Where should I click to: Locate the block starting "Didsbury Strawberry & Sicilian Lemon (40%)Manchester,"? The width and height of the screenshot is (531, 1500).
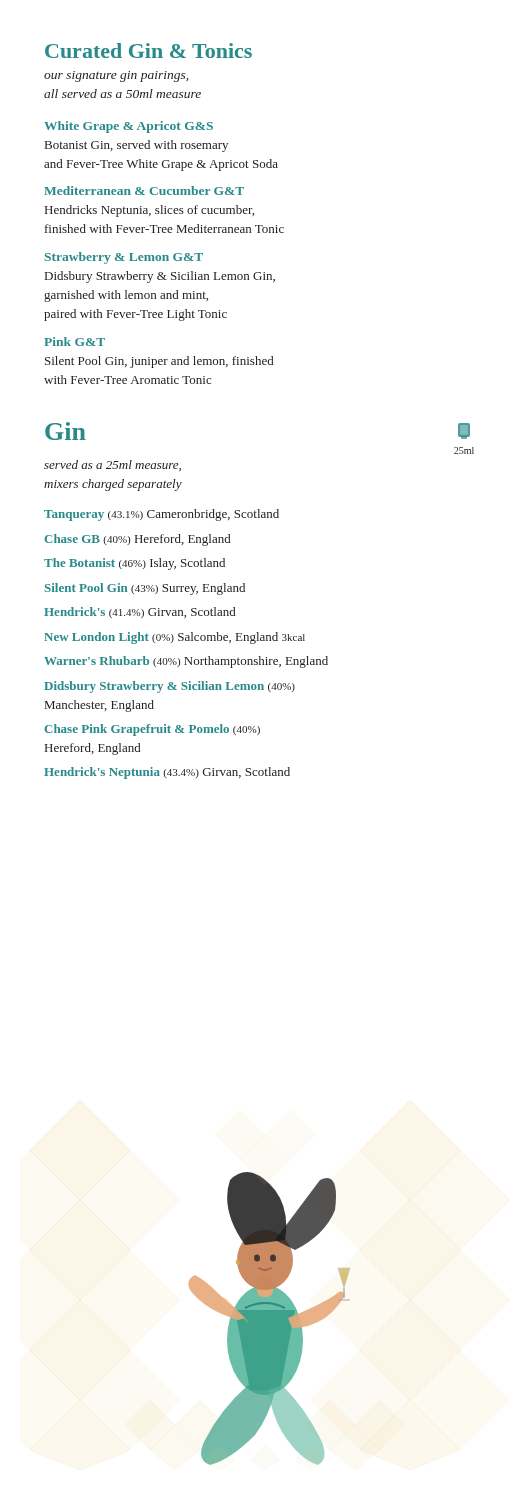(170, 695)
